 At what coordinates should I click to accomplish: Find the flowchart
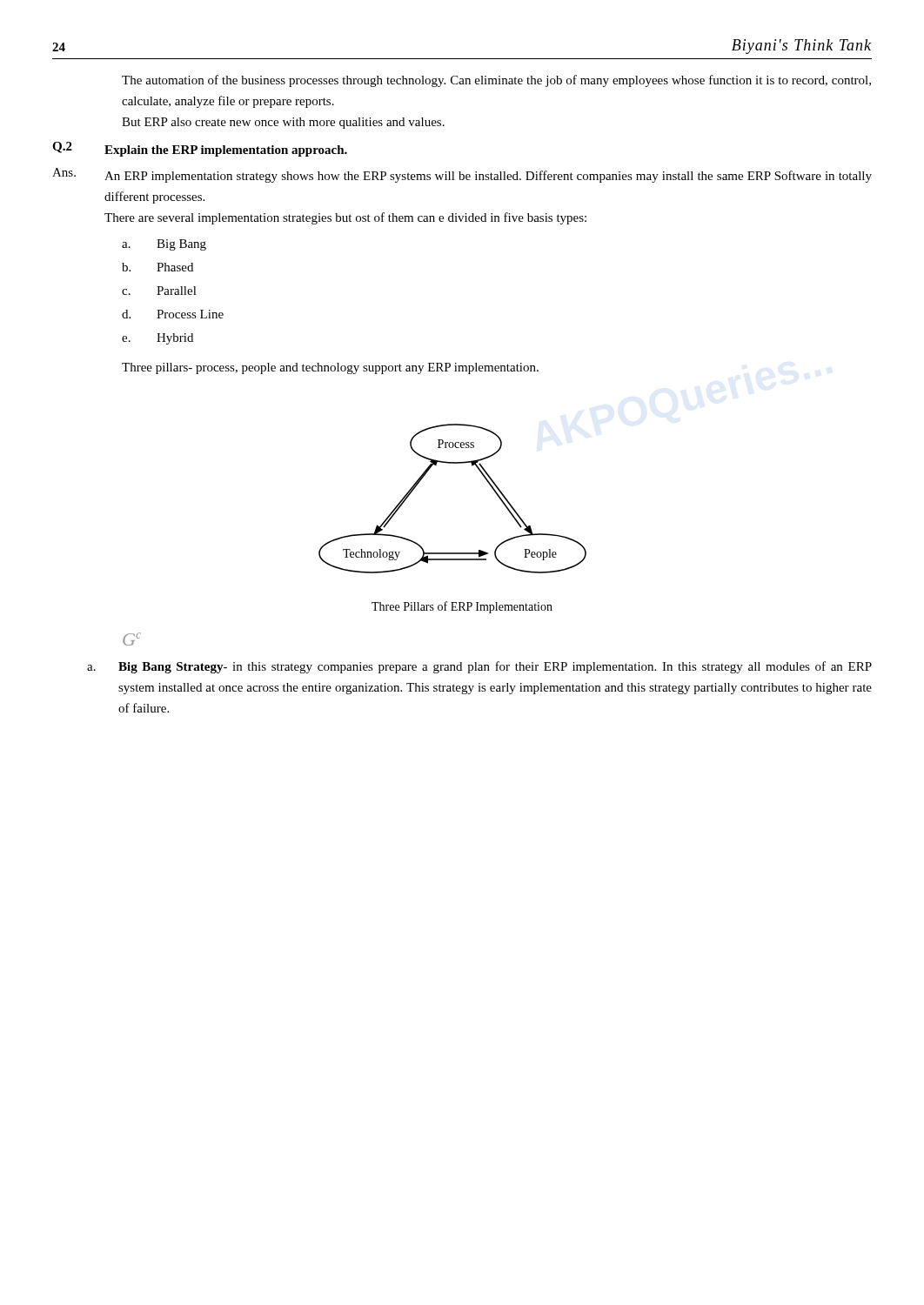tap(462, 496)
